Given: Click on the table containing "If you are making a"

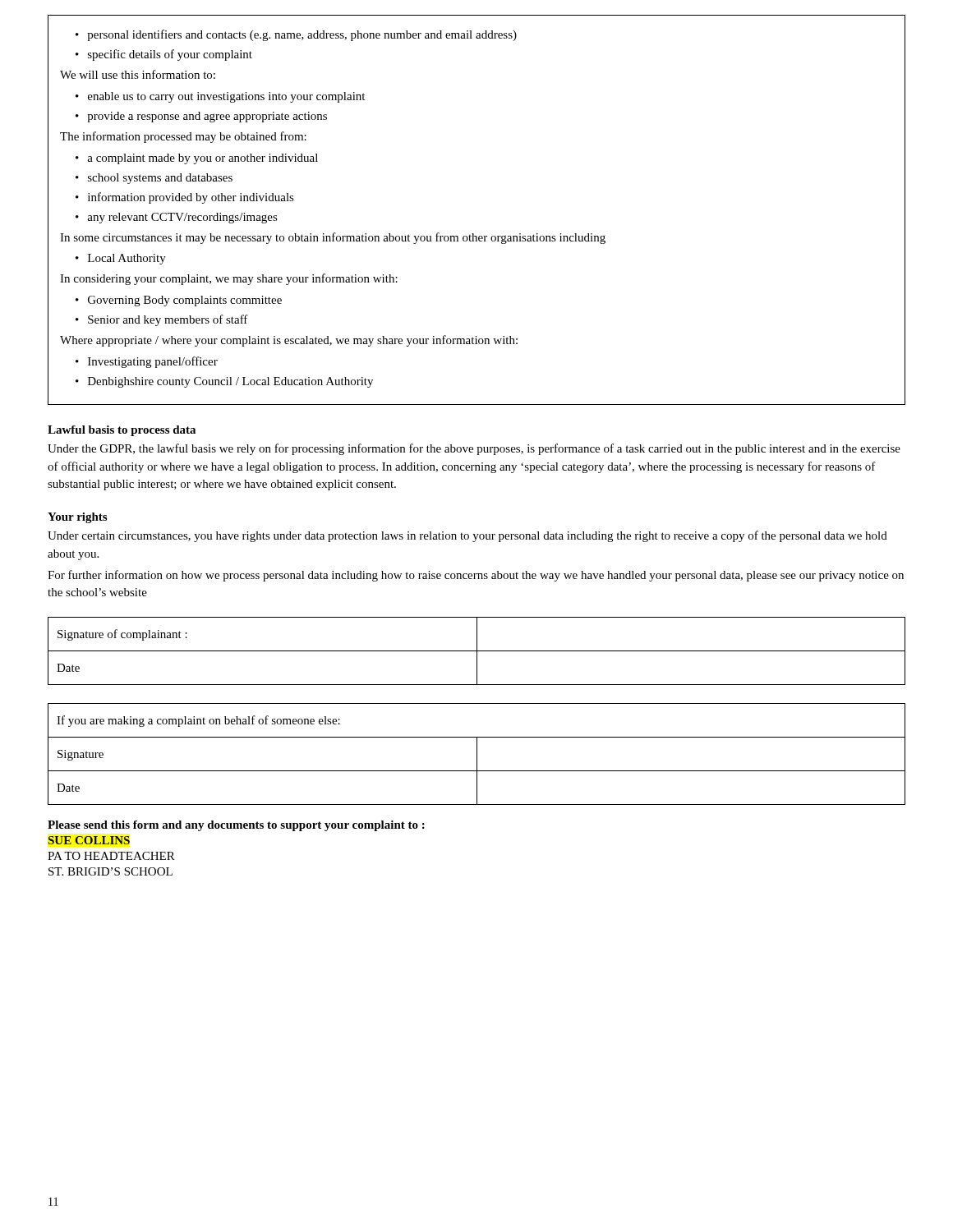Looking at the screenshot, I should coord(476,754).
